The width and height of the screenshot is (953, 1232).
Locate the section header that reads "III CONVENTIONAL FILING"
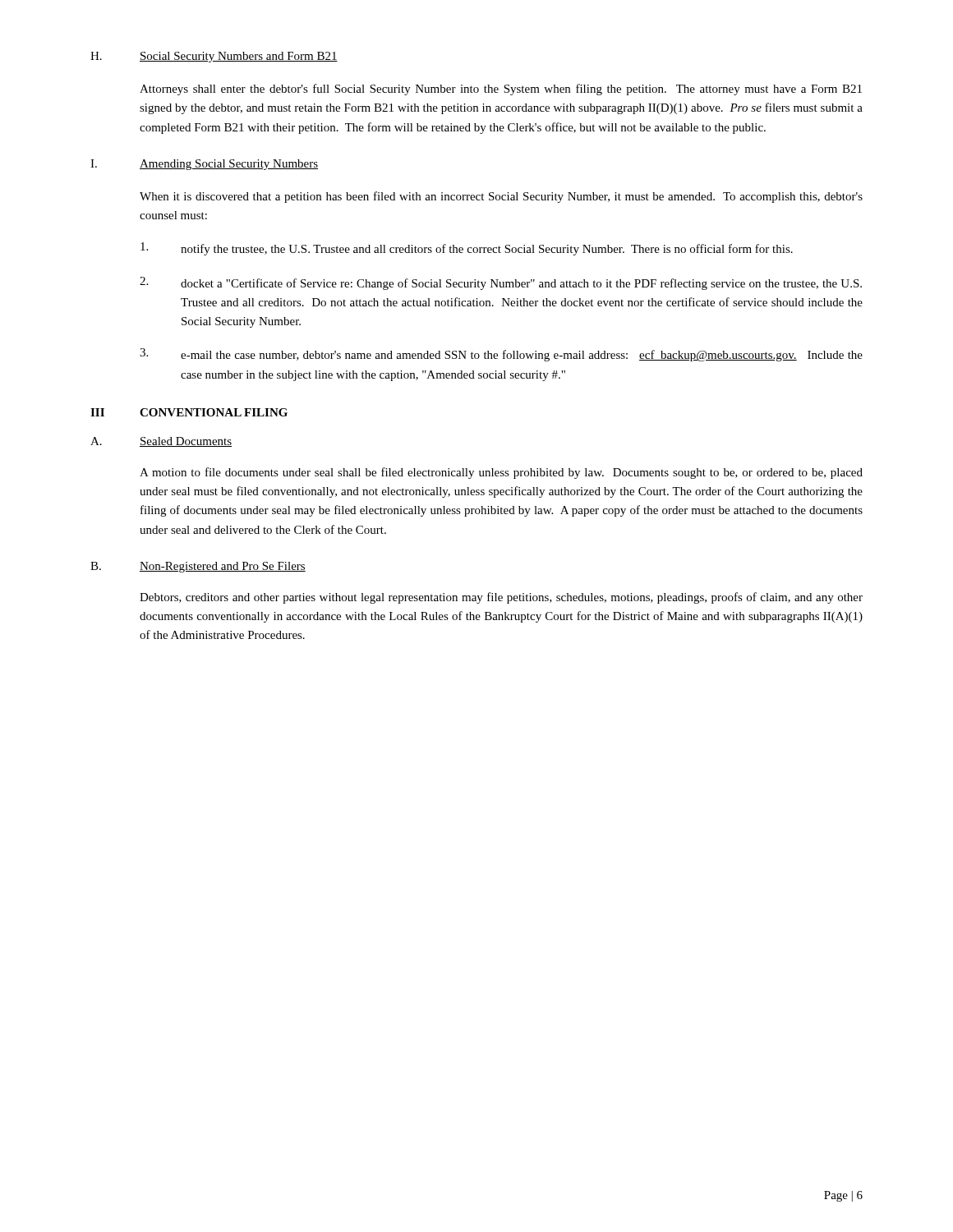point(189,413)
